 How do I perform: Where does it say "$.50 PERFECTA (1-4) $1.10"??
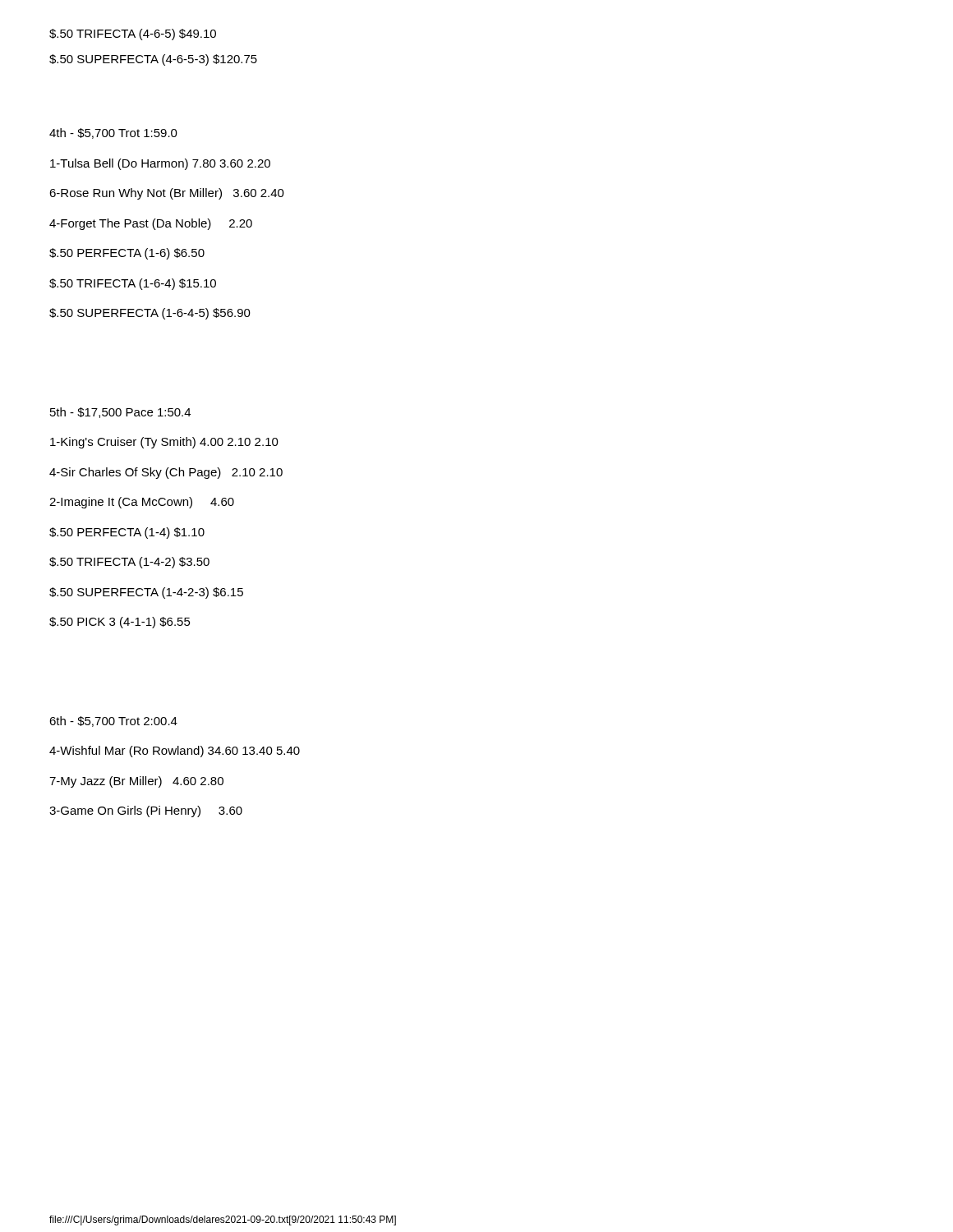click(127, 531)
